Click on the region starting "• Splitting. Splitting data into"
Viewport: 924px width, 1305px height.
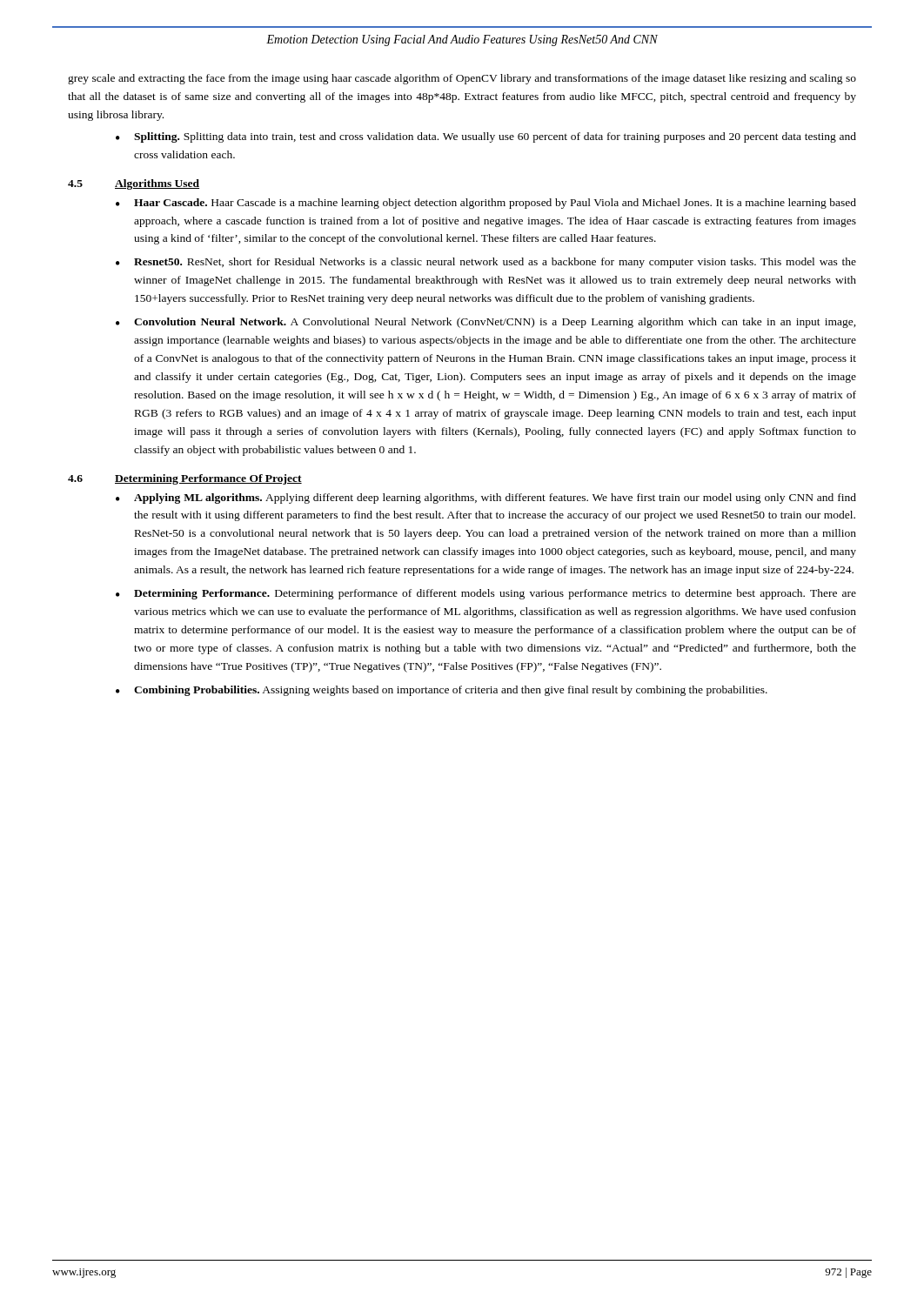click(486, 146)
